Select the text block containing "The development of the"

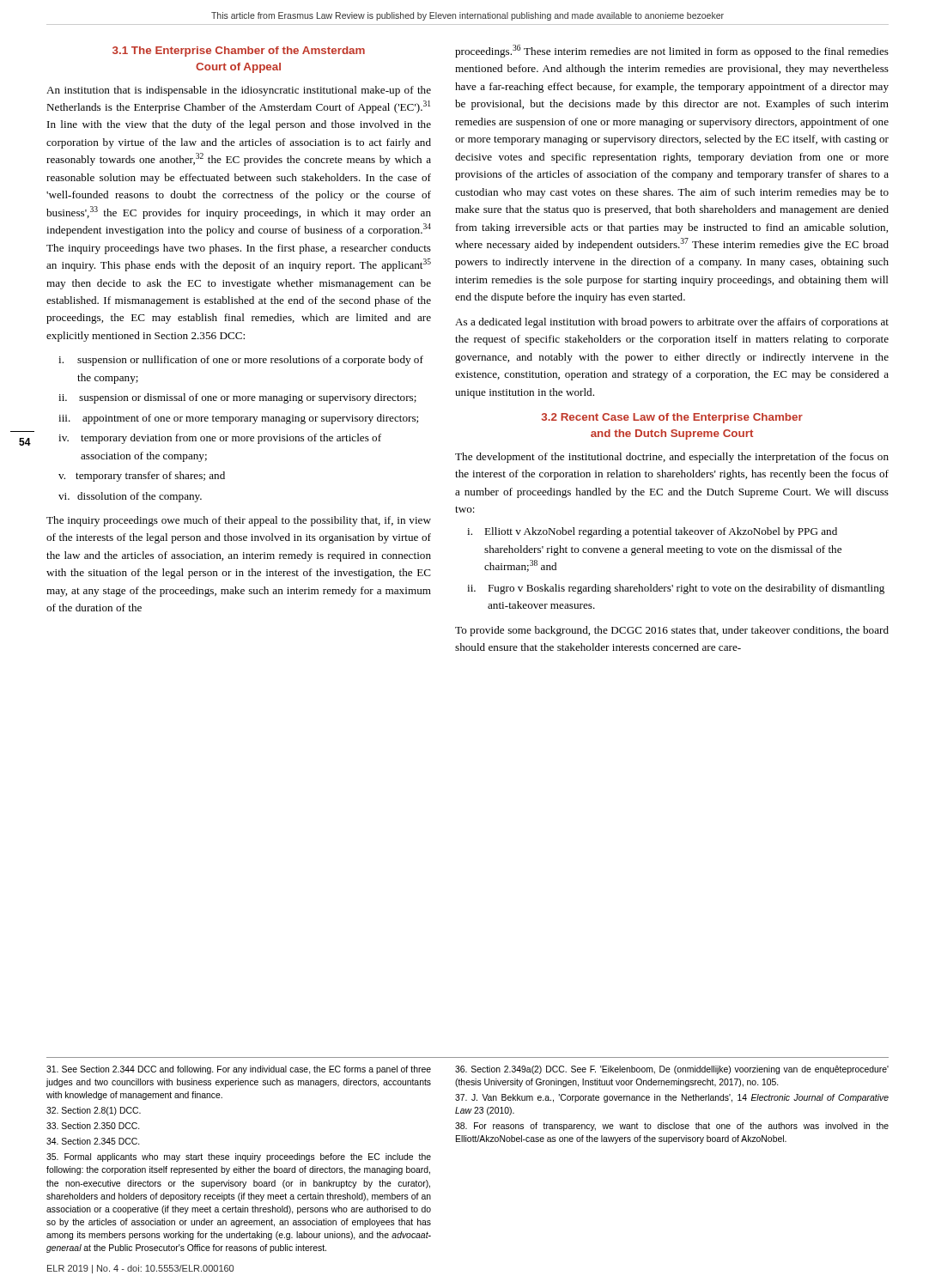(672, 482)
